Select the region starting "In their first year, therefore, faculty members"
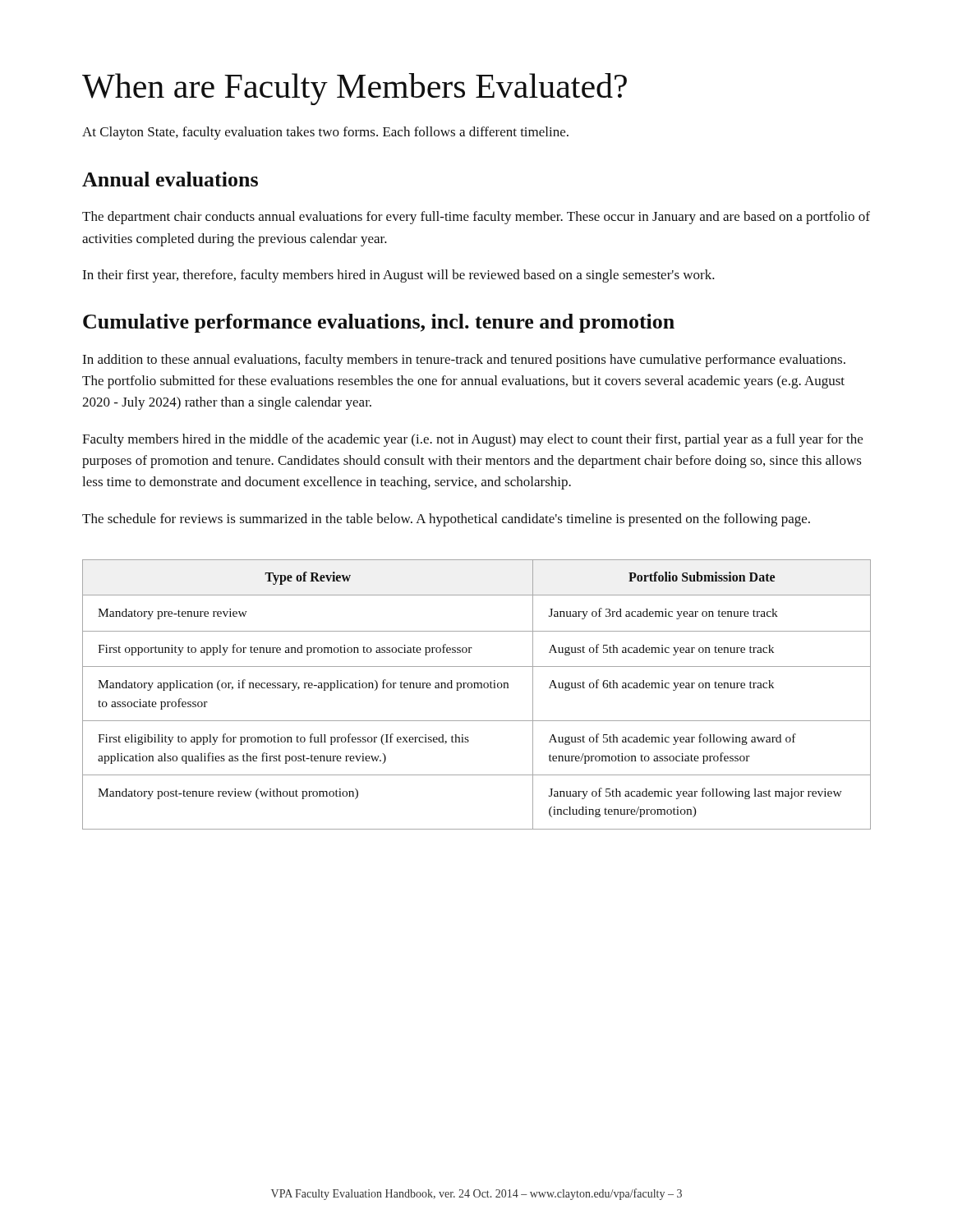 pyautogui.click(x=399, y=275)
